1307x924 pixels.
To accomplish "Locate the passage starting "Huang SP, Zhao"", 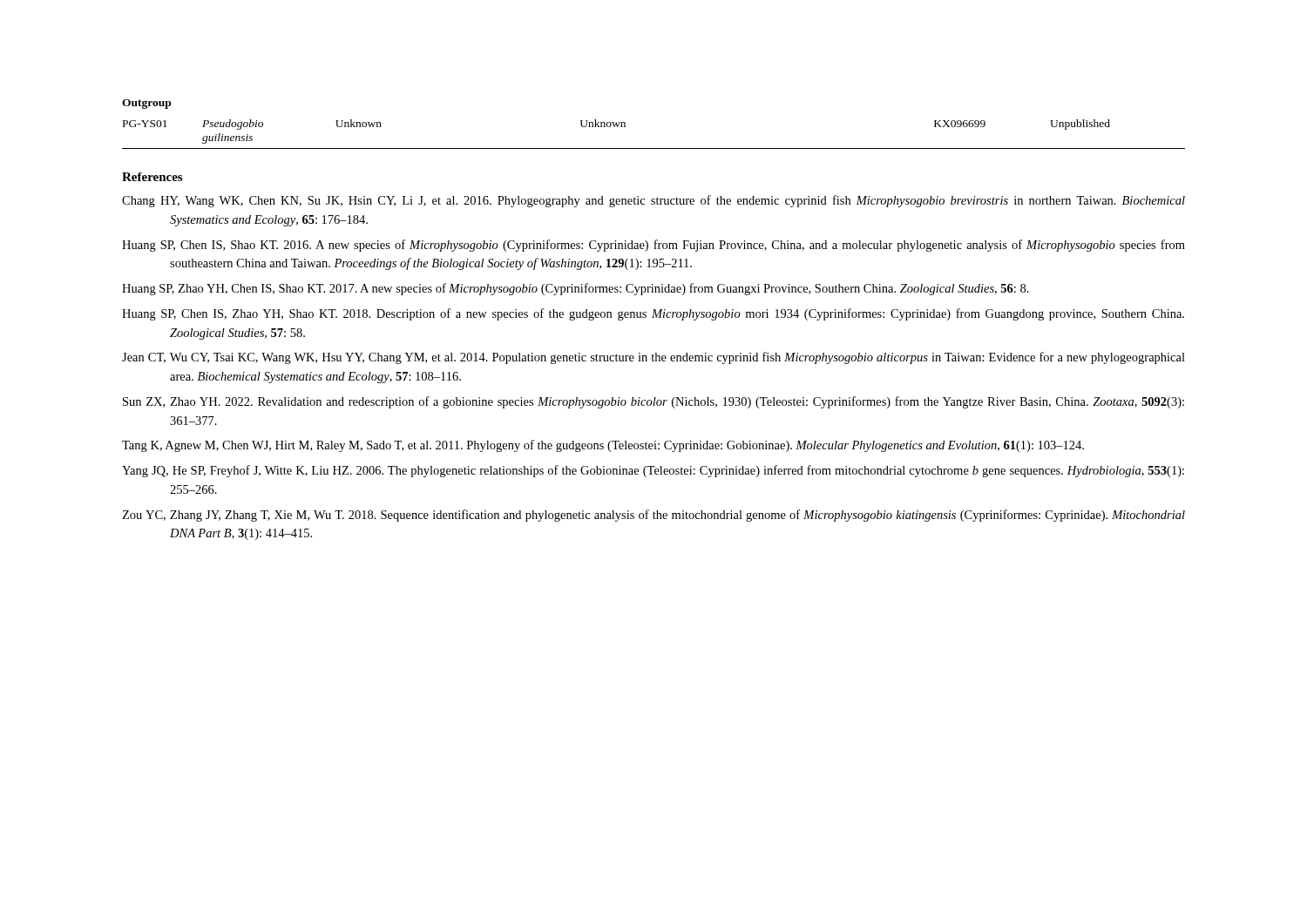I will coord(576,288).
